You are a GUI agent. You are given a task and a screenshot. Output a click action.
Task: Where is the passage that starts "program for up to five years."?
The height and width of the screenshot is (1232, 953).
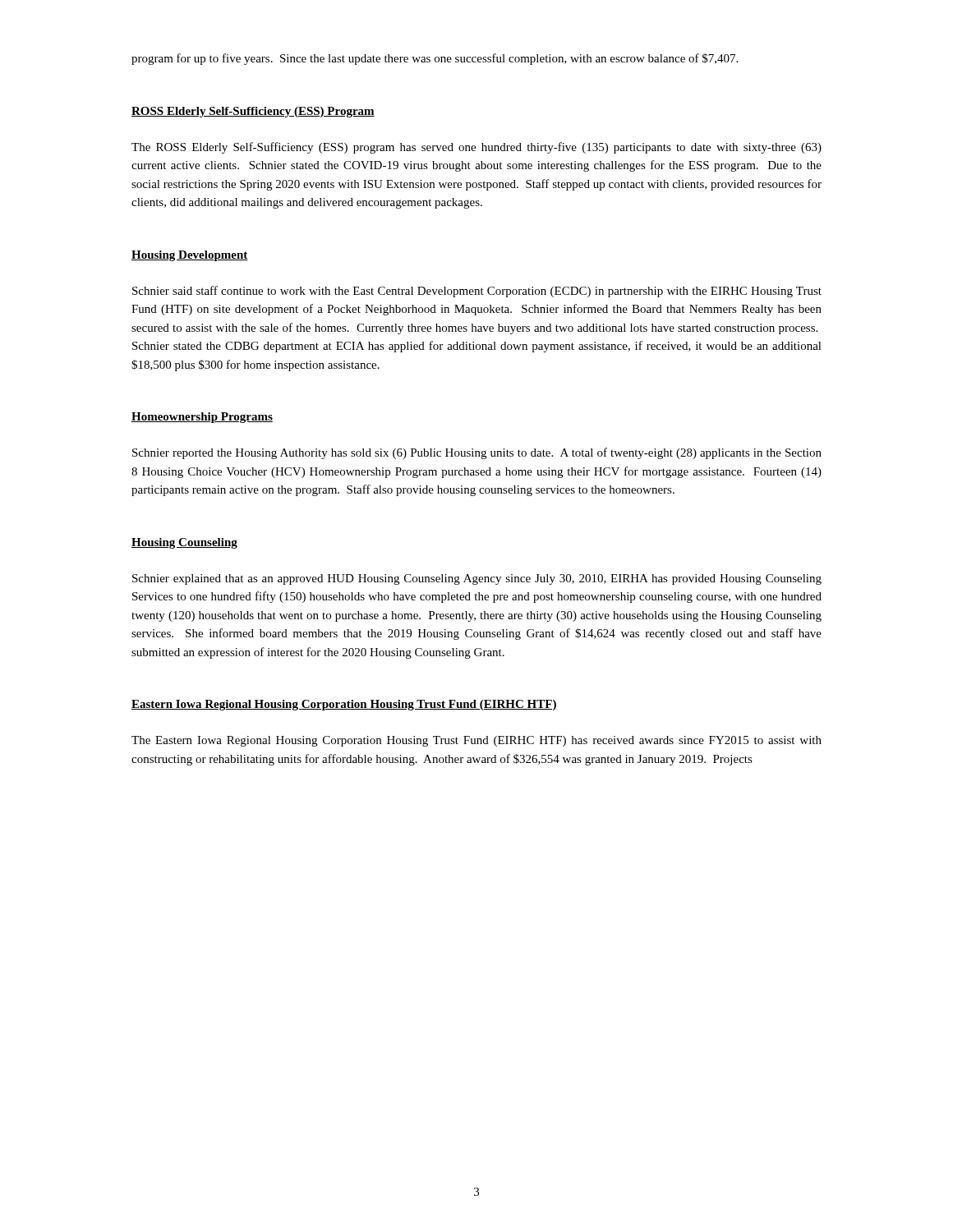(435, 58)
